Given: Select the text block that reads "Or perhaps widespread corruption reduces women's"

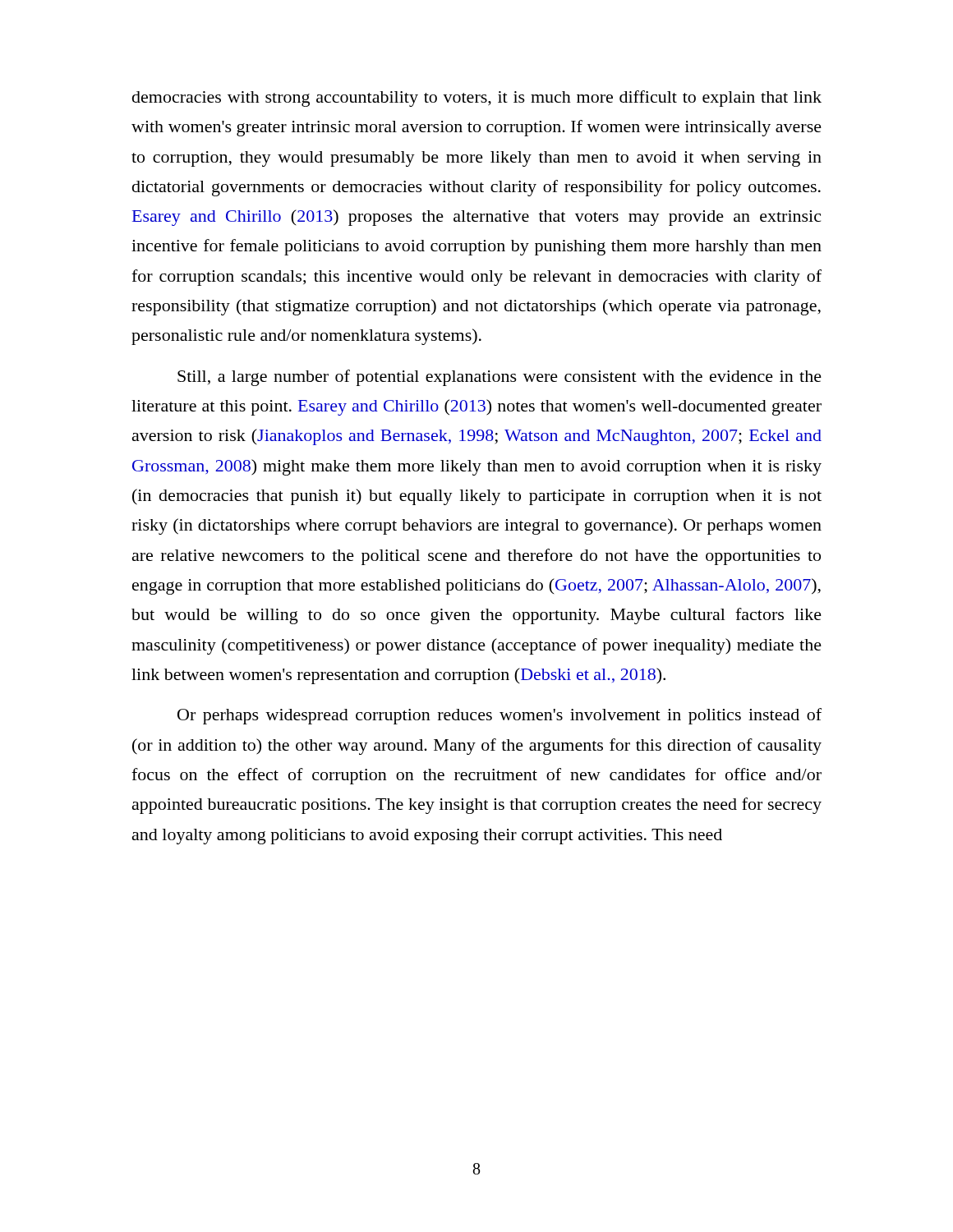Looking at the screenshot, I should [476, 775].
